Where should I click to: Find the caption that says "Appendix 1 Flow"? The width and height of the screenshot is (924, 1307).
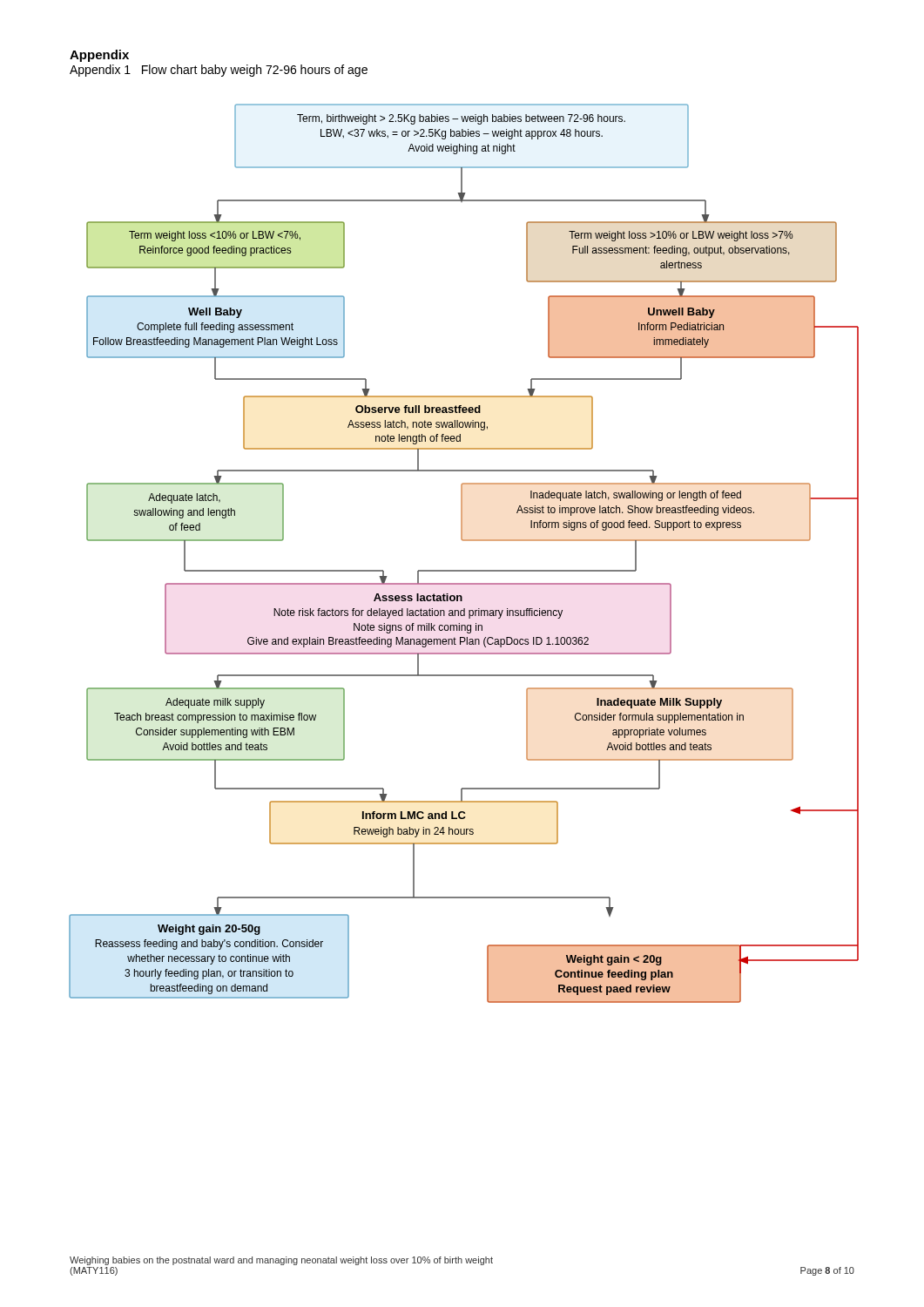point(219,70)
